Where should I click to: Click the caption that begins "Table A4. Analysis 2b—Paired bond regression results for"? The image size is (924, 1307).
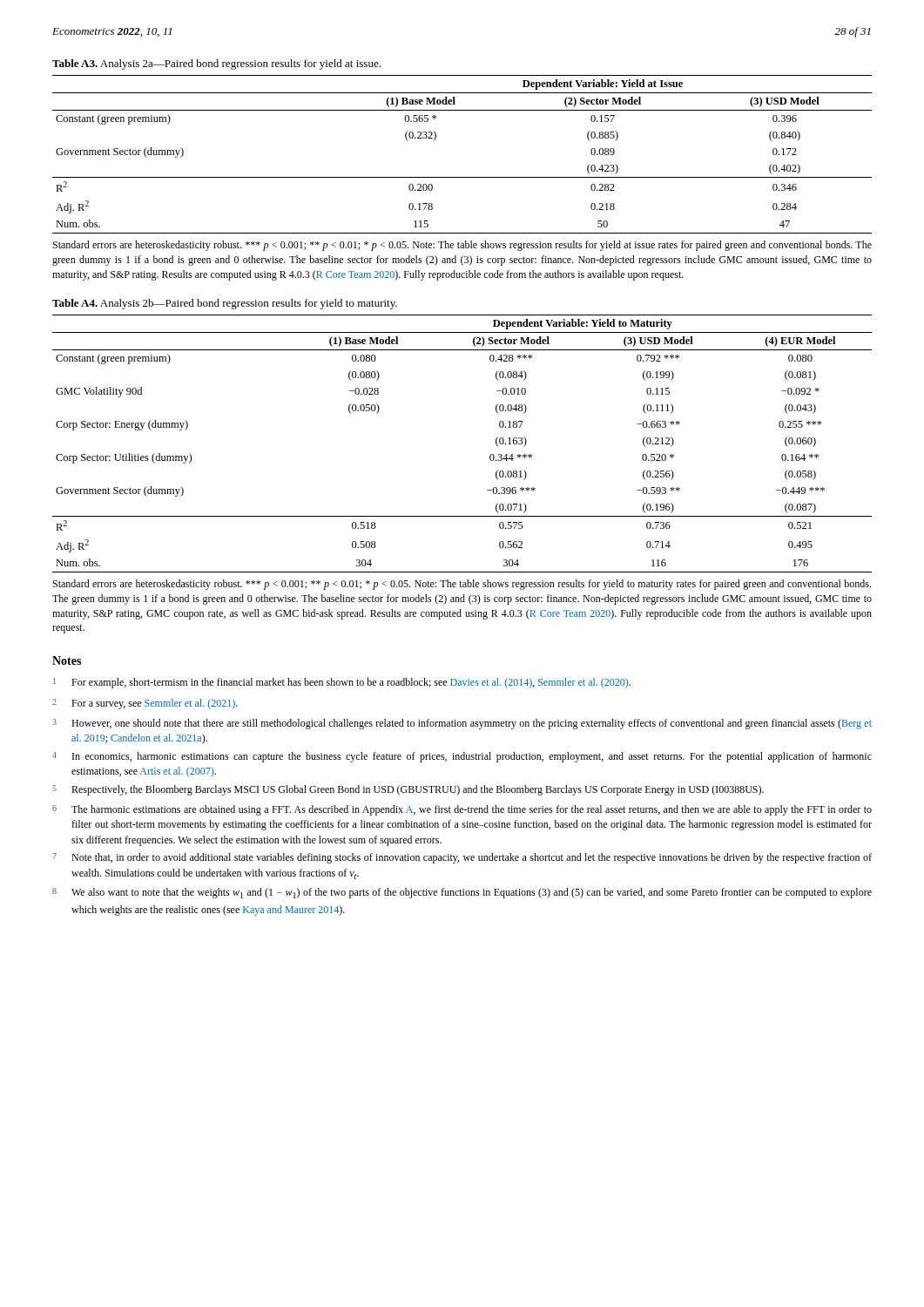[225, 303]
